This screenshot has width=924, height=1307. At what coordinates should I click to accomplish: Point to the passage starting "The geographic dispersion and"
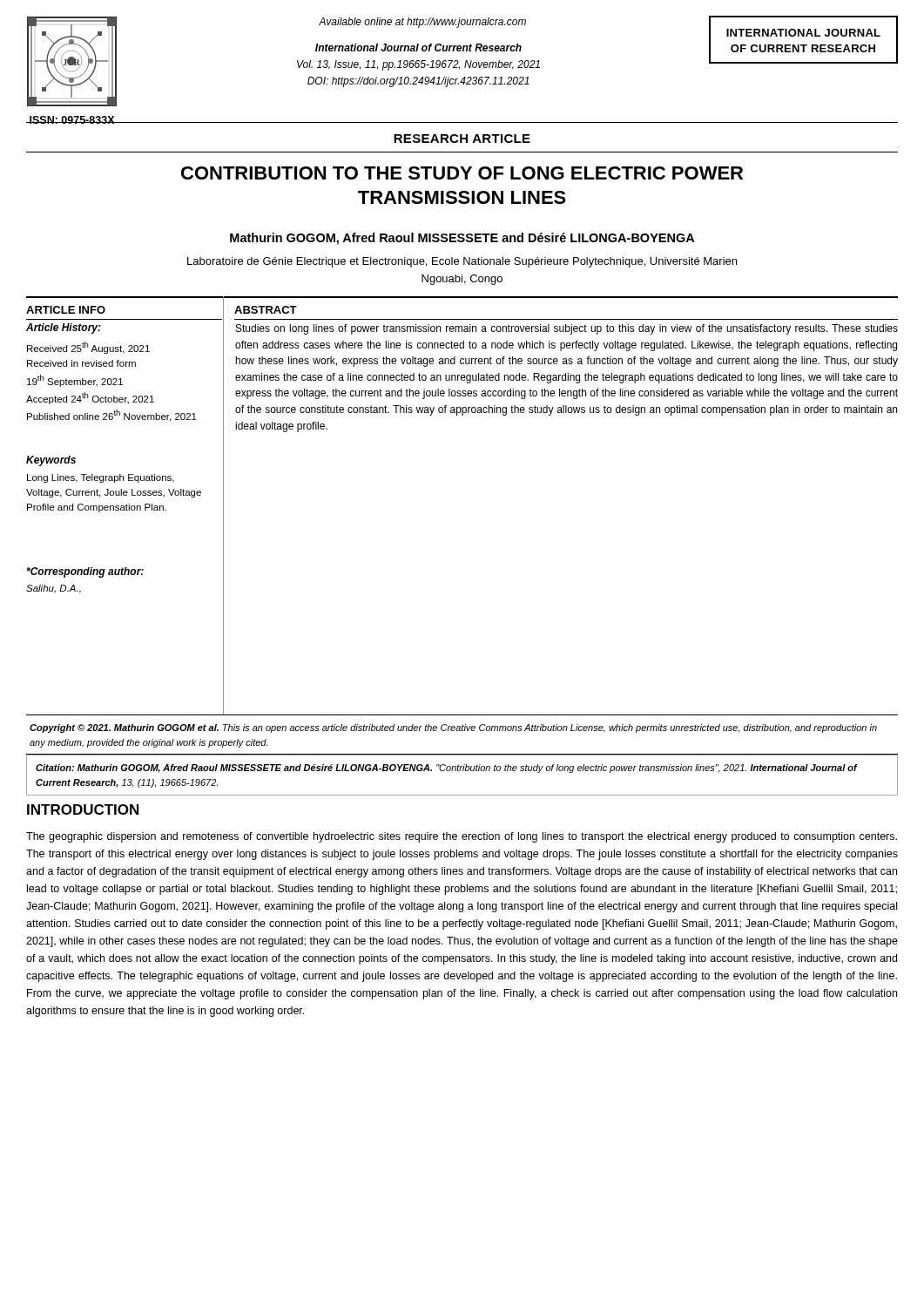coord(462,924)
